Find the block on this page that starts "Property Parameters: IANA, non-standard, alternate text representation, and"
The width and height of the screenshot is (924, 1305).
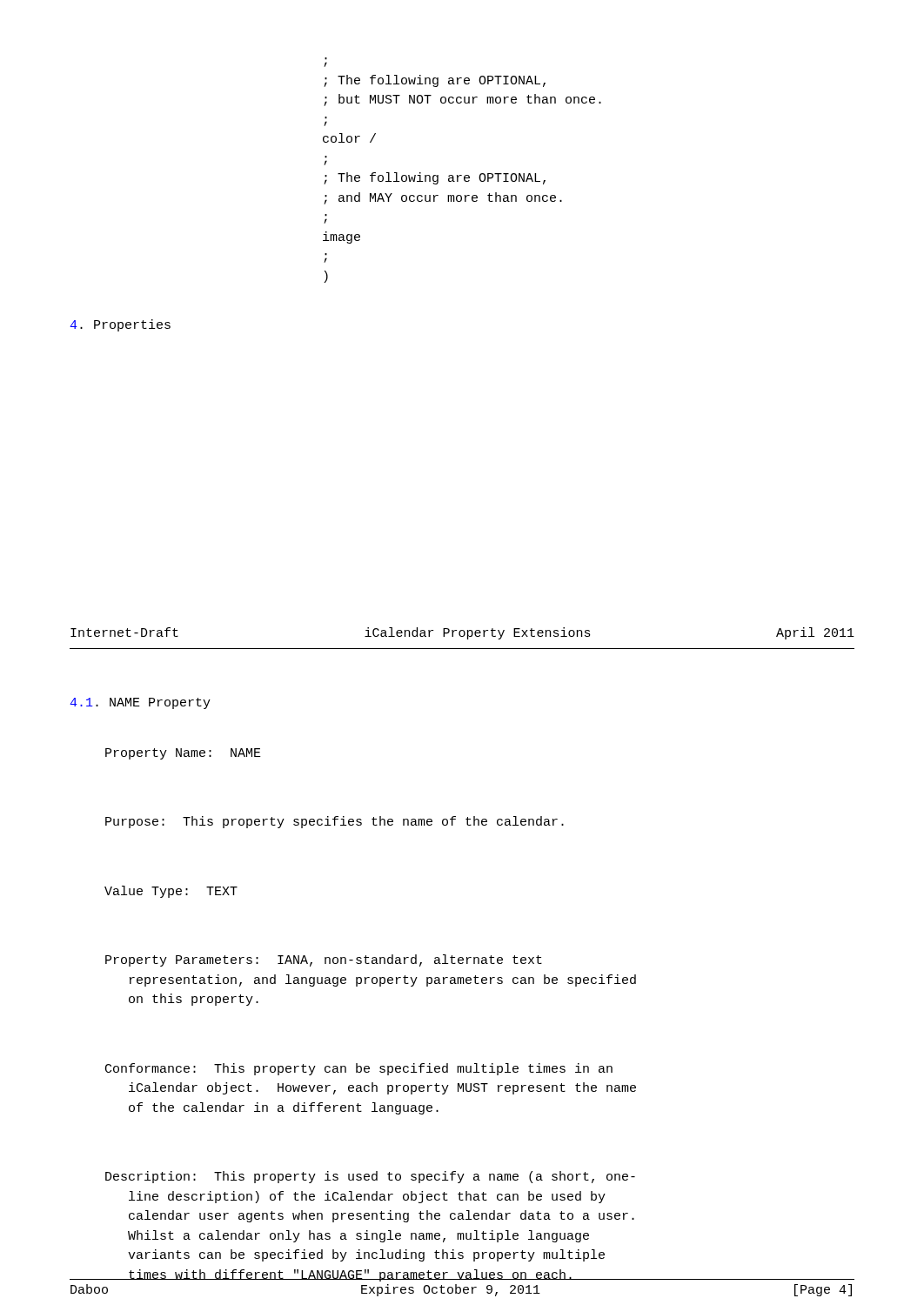[371, 990]
